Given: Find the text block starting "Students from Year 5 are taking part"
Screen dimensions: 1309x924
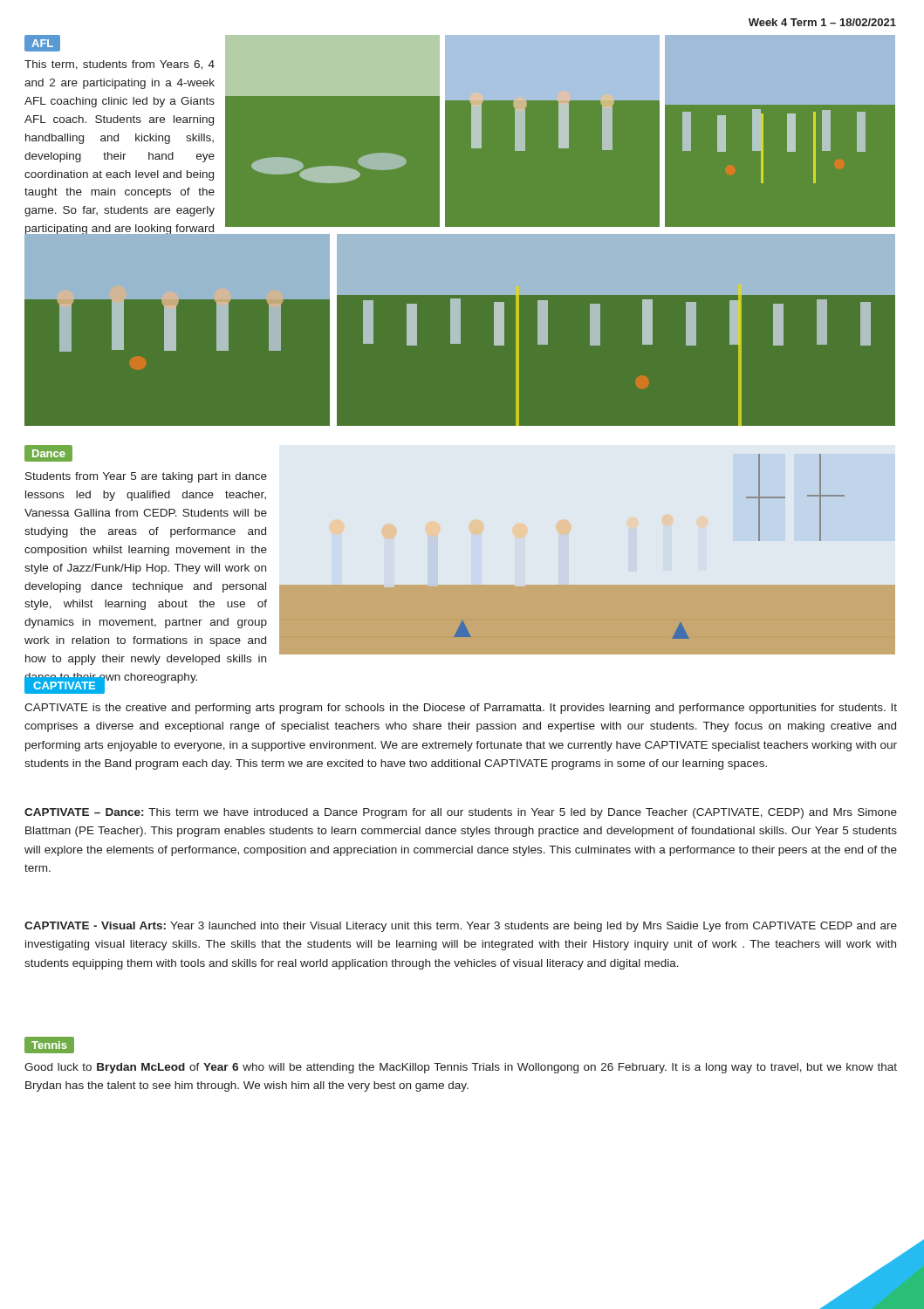Looking at the screenshot, I should tap(146, 576).
